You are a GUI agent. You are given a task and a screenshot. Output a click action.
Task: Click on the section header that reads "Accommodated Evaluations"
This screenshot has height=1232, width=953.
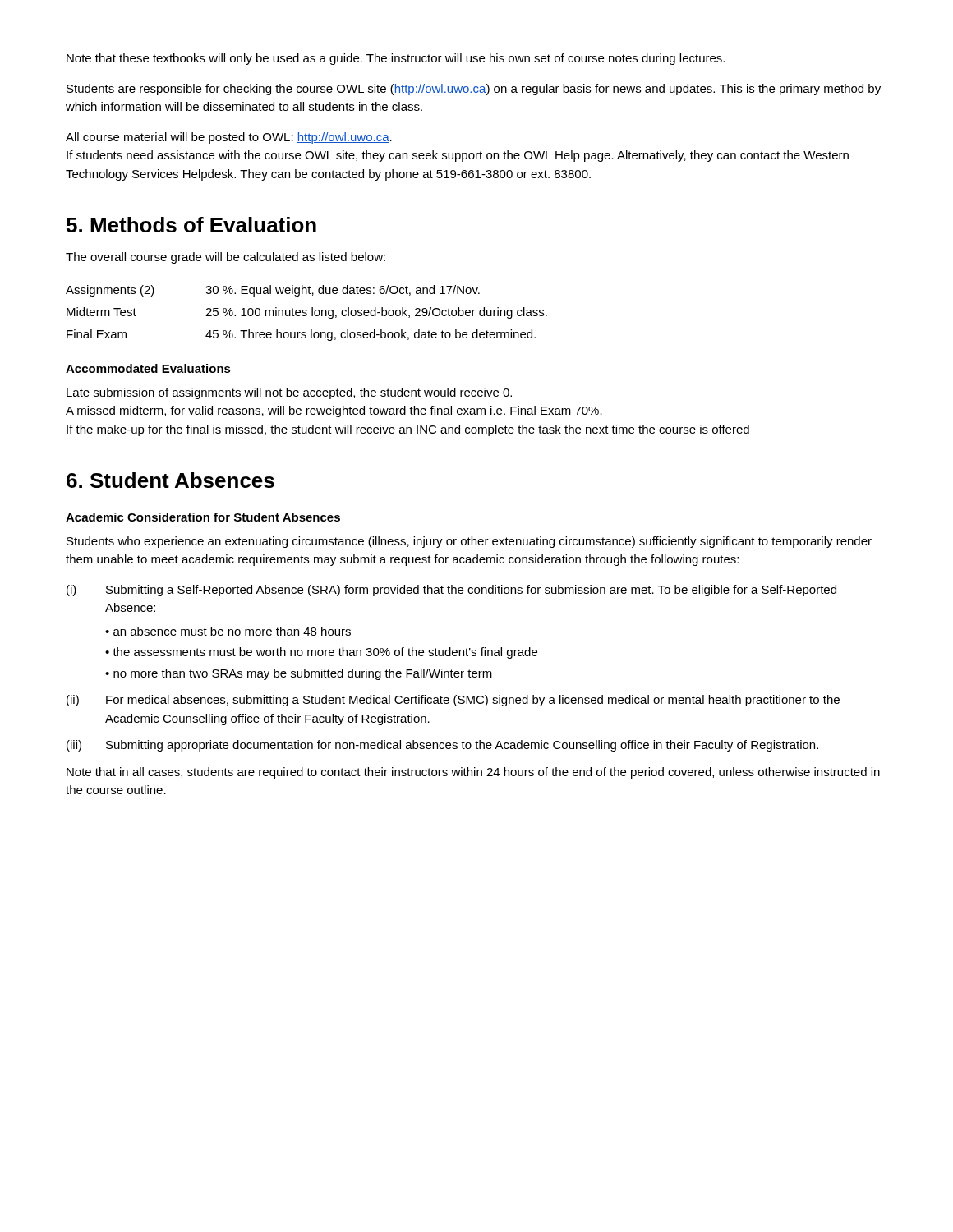point(148,368)
